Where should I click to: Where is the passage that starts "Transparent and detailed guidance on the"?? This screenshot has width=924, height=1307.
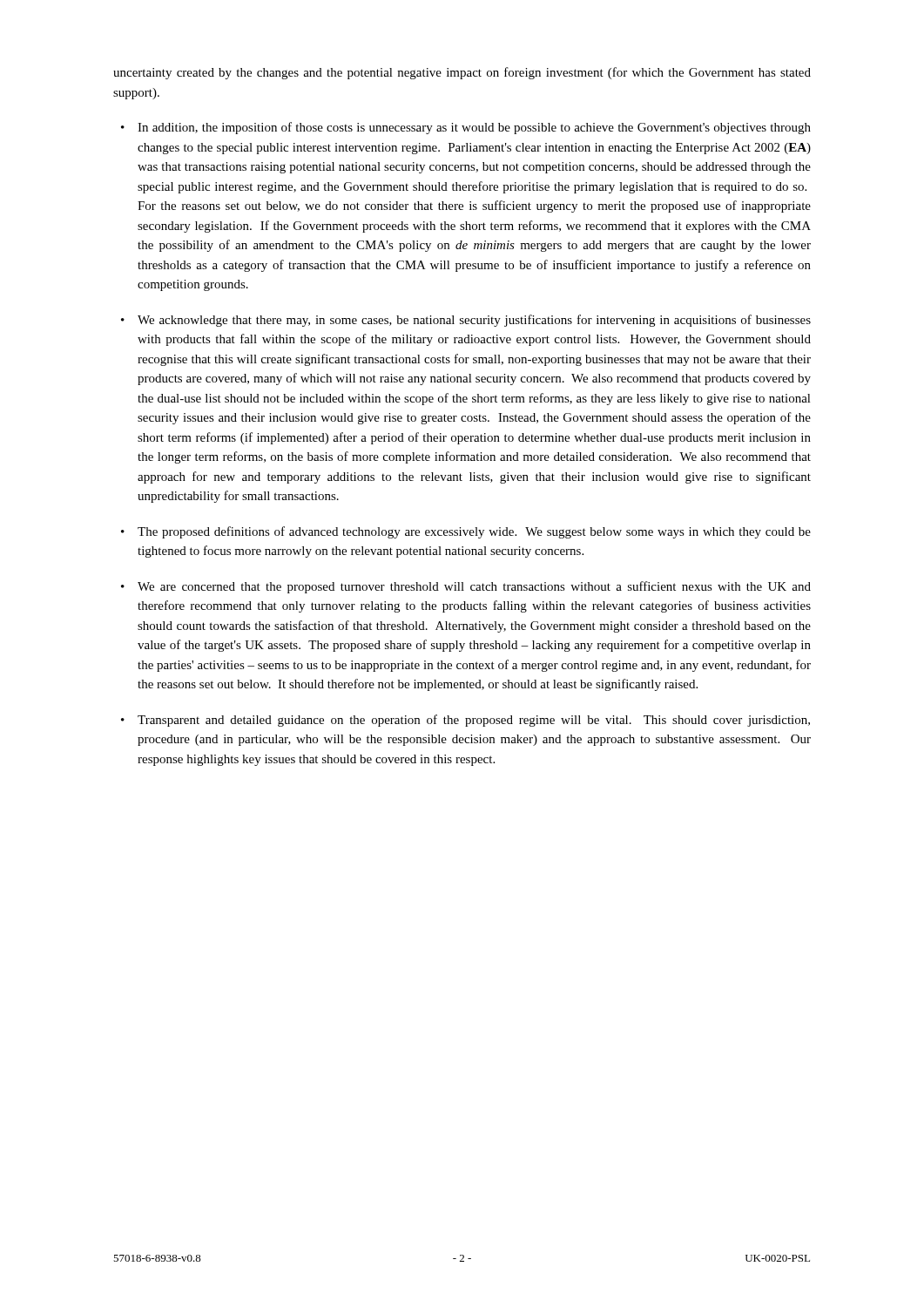[x=474, y=739]
